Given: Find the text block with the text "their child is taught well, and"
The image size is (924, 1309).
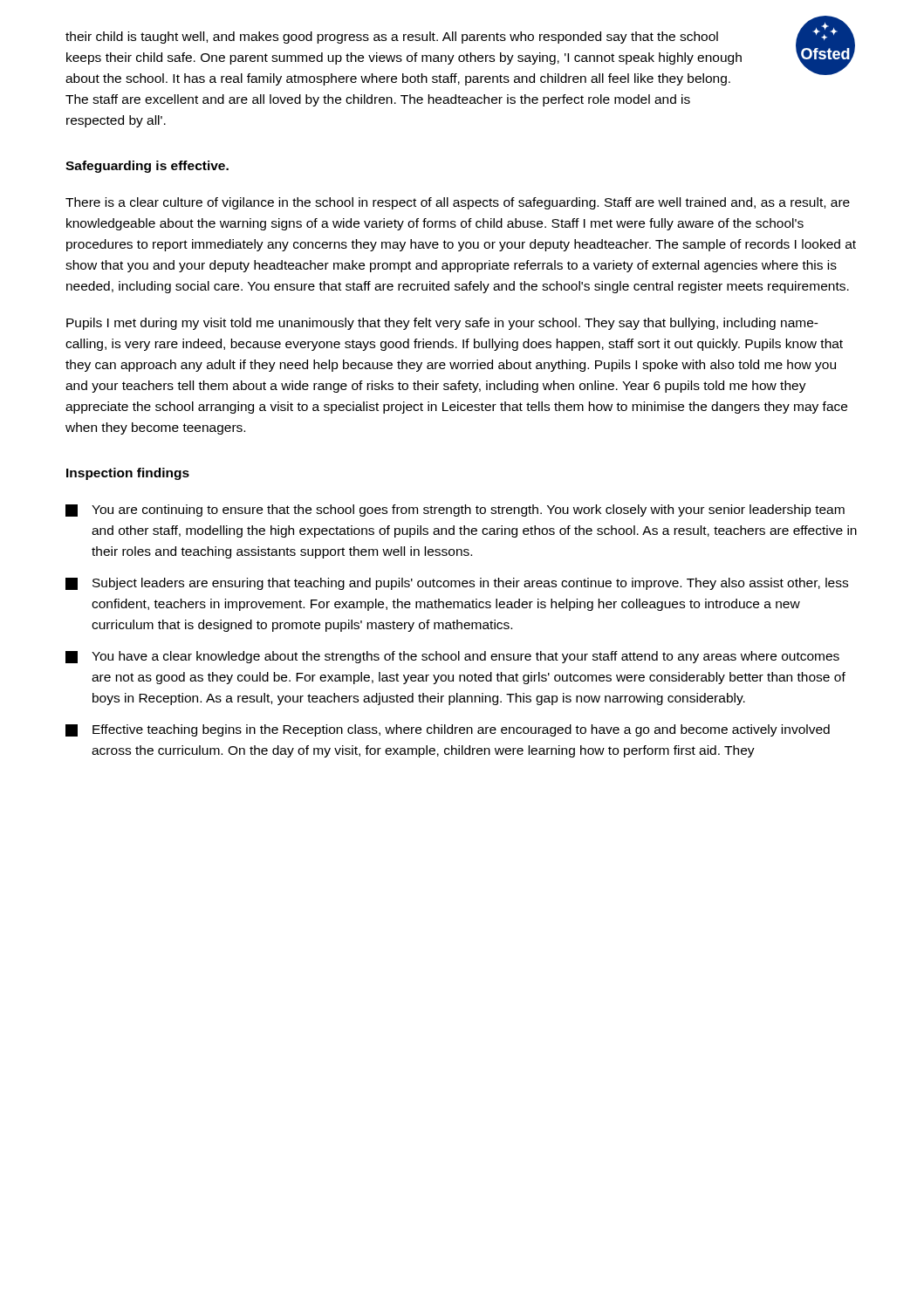Looking at the screenshot, I should (x=405, y=79).
